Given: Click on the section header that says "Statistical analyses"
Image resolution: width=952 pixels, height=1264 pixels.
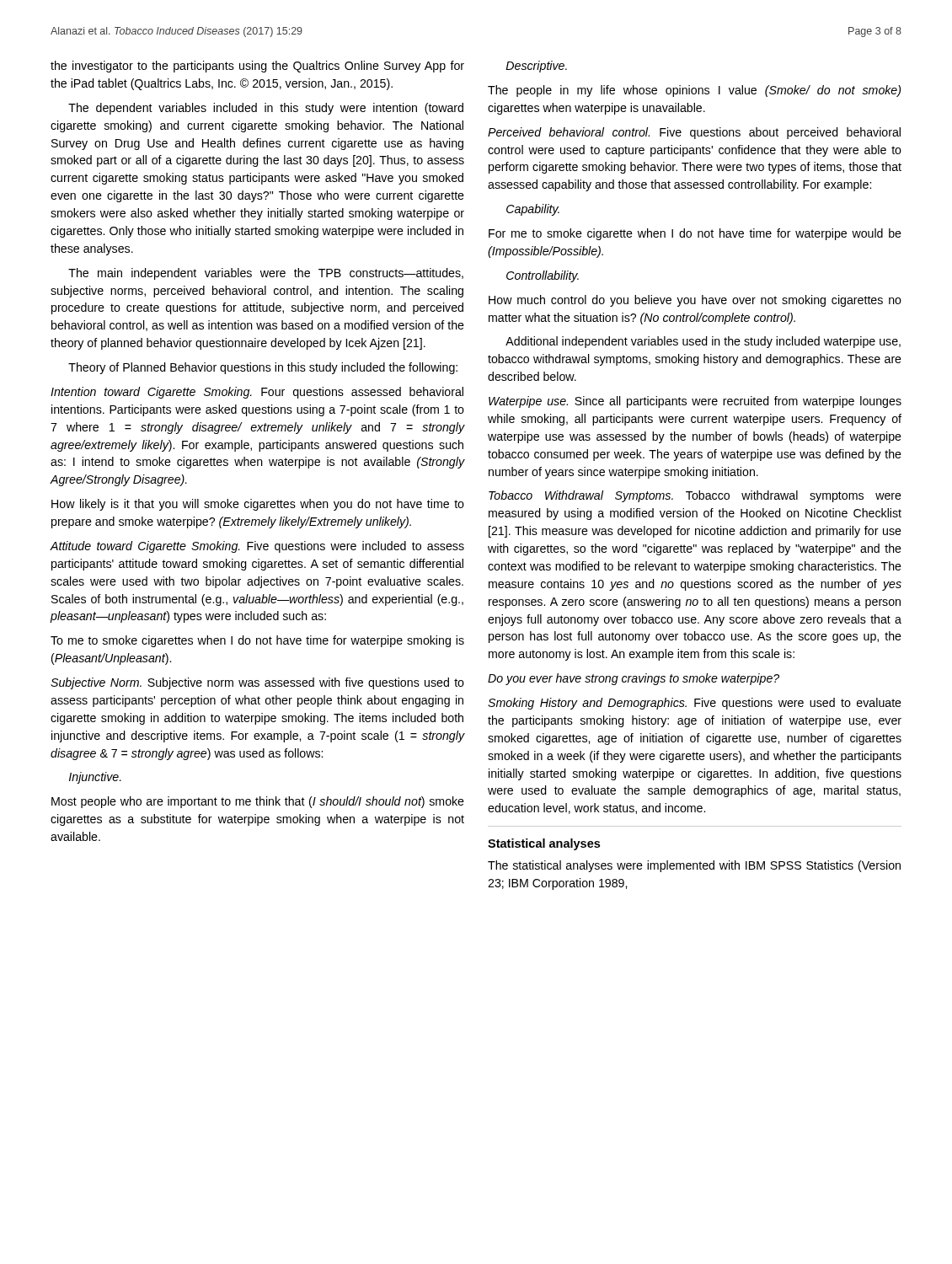Looking at the screenshot, I should tap(544, 844).
